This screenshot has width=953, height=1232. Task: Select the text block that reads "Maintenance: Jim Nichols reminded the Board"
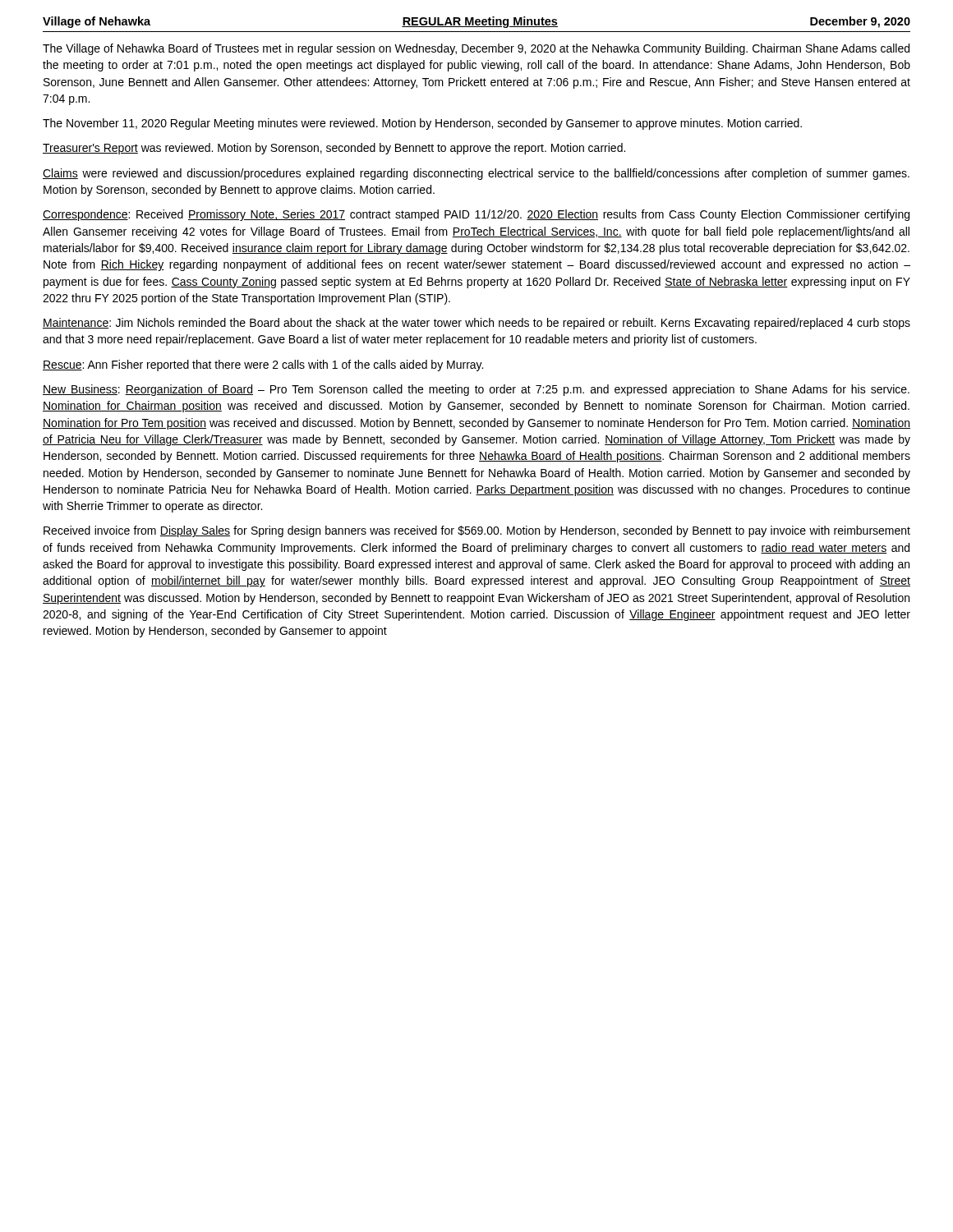(476, 331)
